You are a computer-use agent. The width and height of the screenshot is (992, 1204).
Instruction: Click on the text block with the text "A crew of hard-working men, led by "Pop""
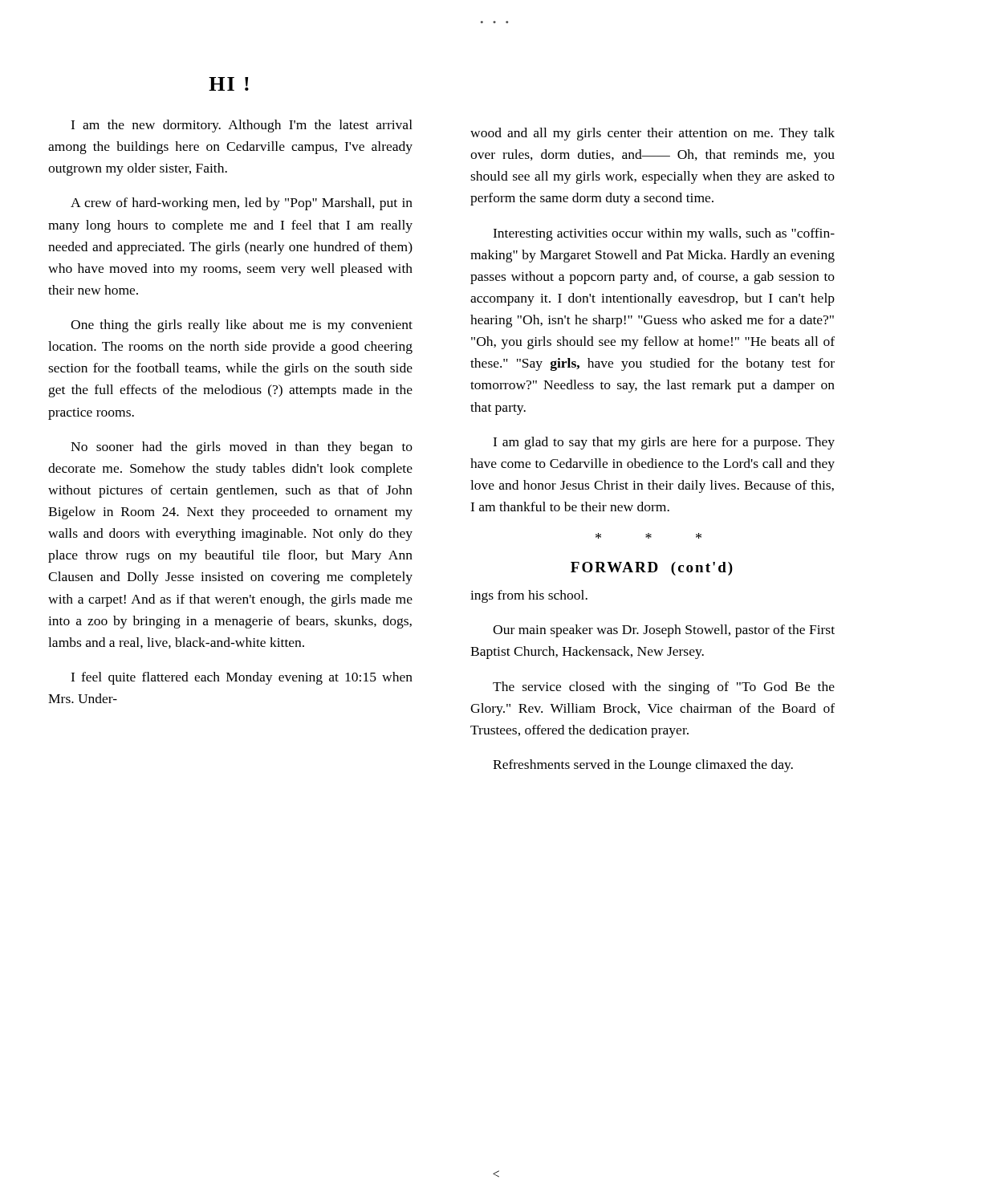click(x=230, y=246)
